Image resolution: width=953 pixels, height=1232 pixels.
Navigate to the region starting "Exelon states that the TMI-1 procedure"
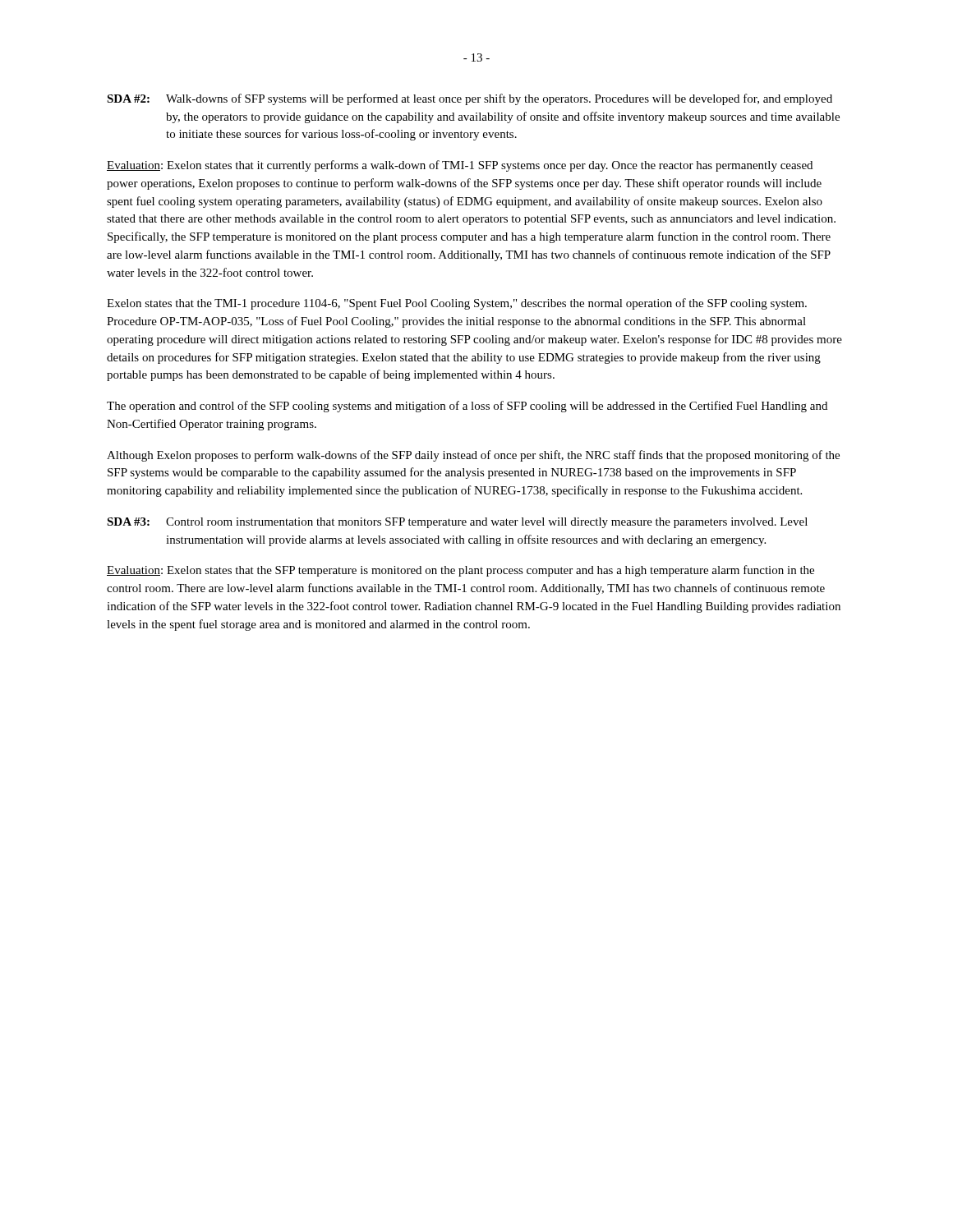tap(474, 339)
